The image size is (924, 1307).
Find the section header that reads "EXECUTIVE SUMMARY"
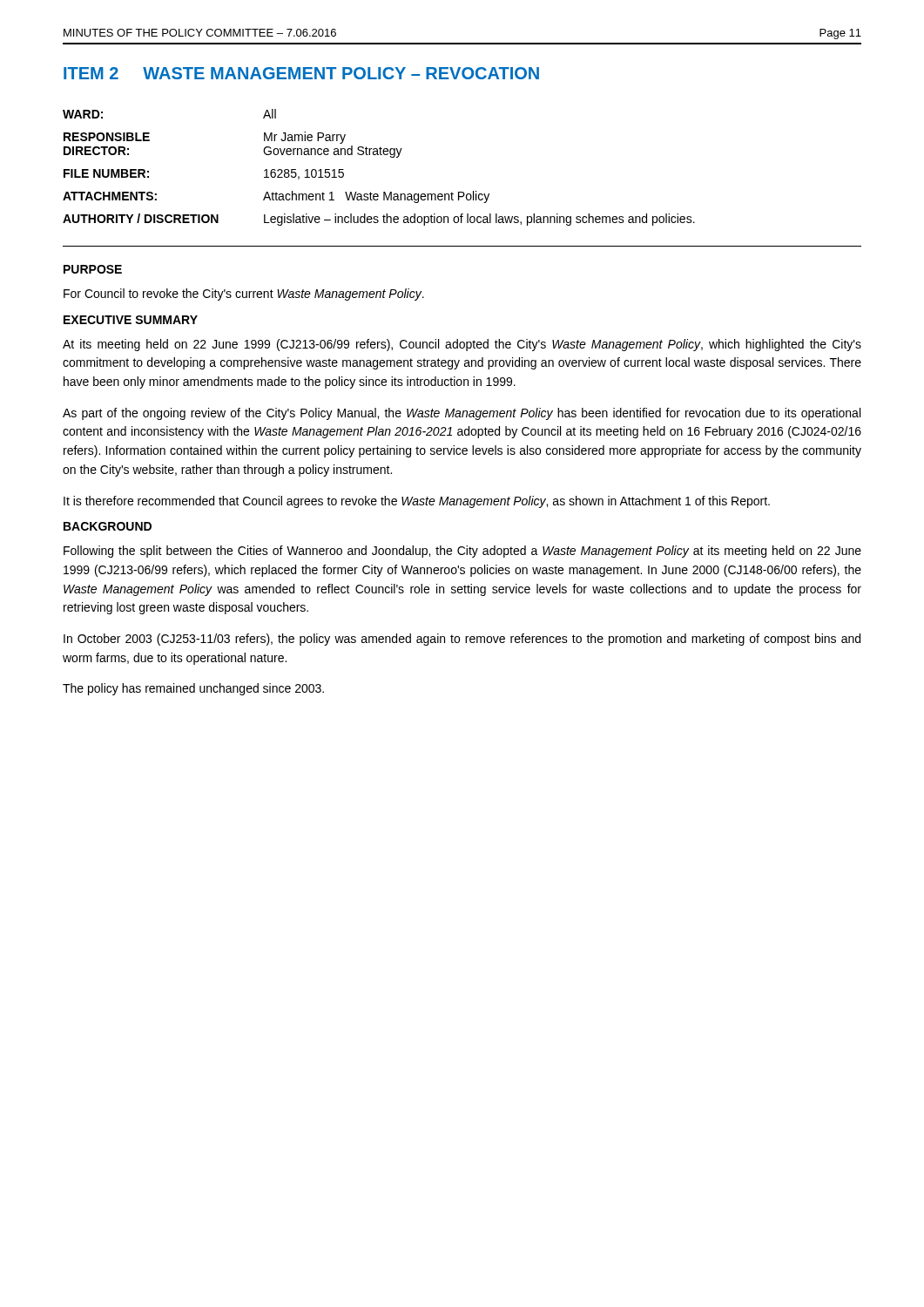[130, 319]
